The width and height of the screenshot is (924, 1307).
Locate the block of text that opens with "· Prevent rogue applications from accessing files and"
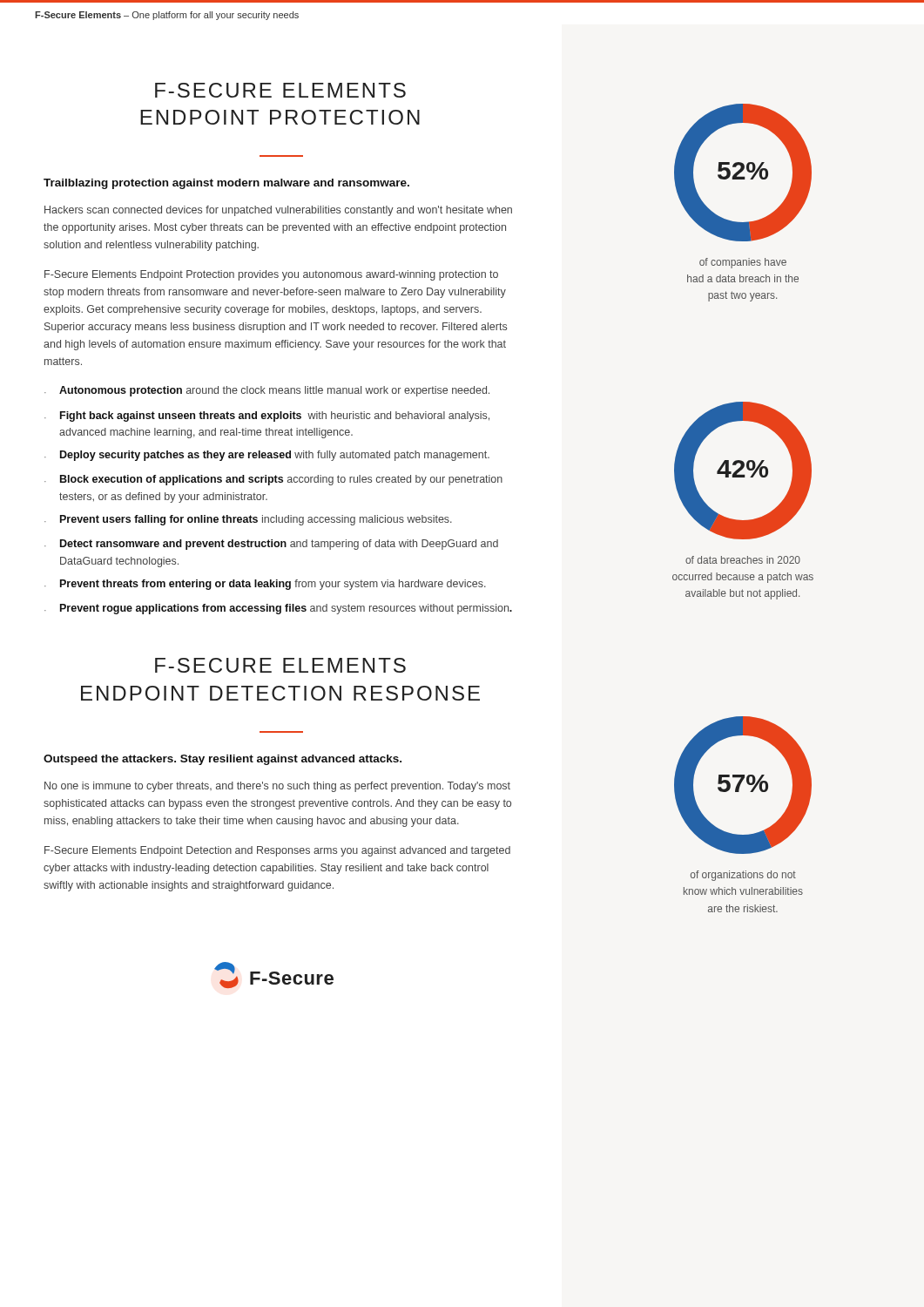pyautogui.click(x=278, y=610)
